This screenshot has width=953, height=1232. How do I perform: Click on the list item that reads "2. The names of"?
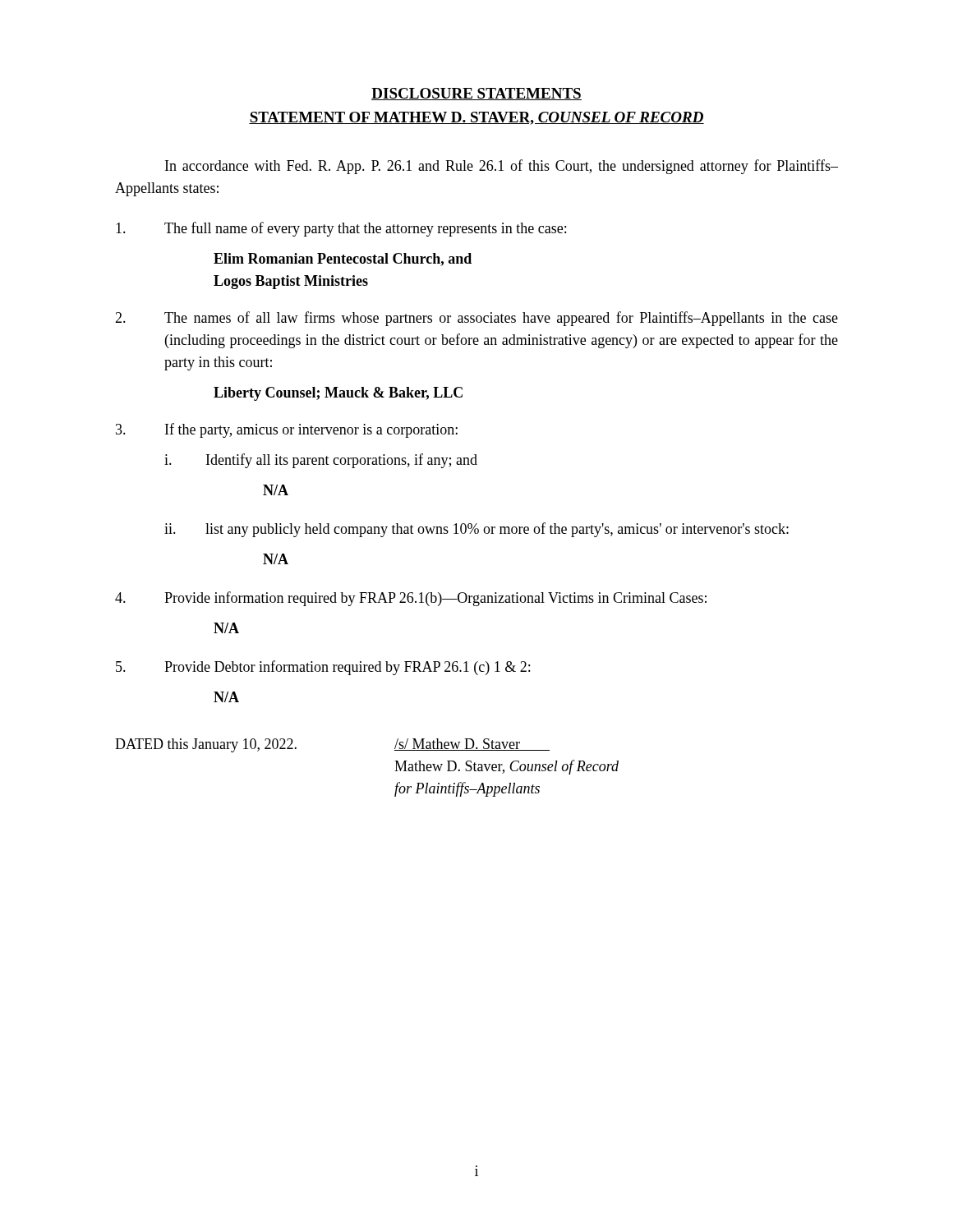pyautogui.click(x=476, y=340)
